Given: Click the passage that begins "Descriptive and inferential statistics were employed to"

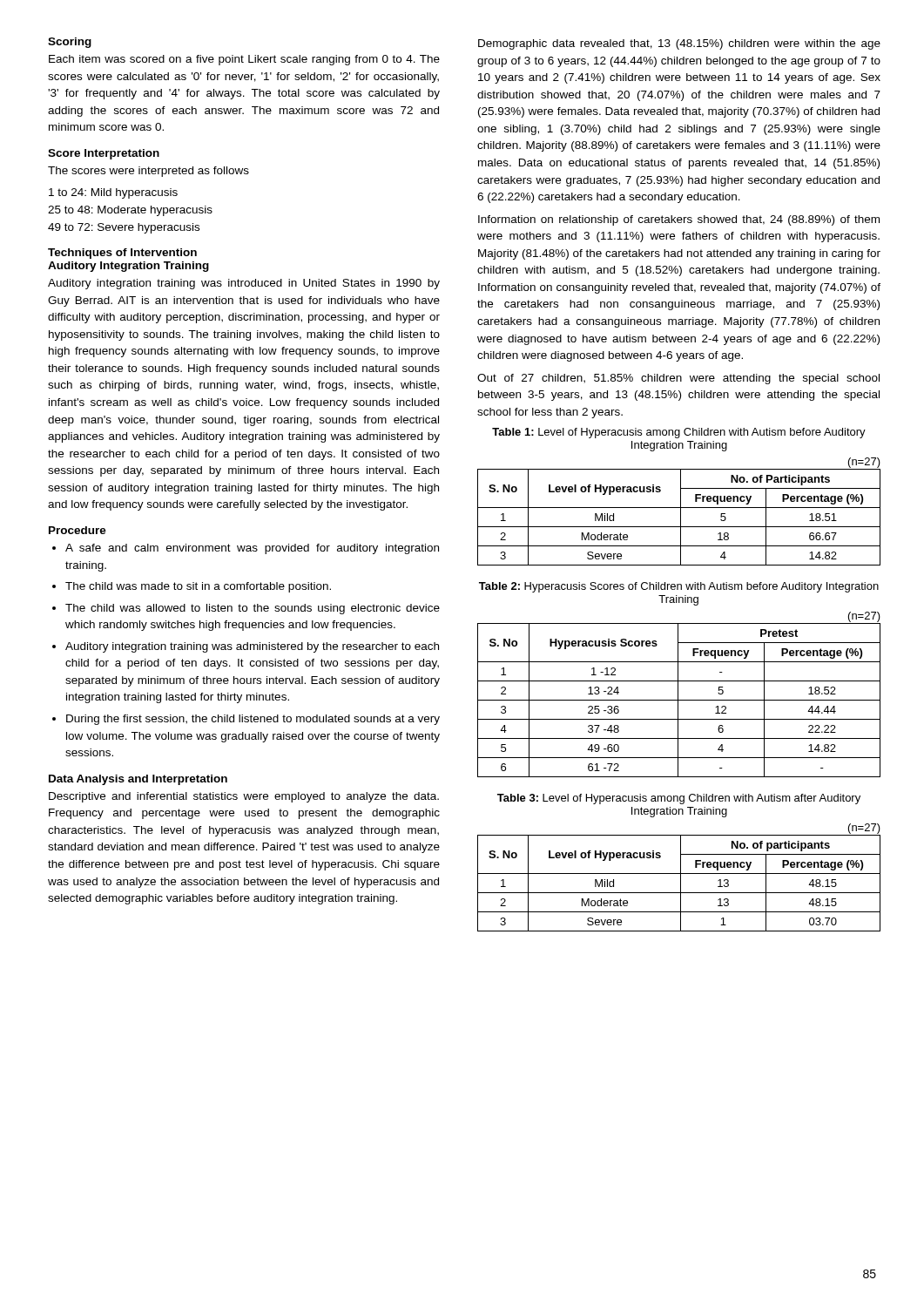Looking at the screenshot, I should point(244,847).
